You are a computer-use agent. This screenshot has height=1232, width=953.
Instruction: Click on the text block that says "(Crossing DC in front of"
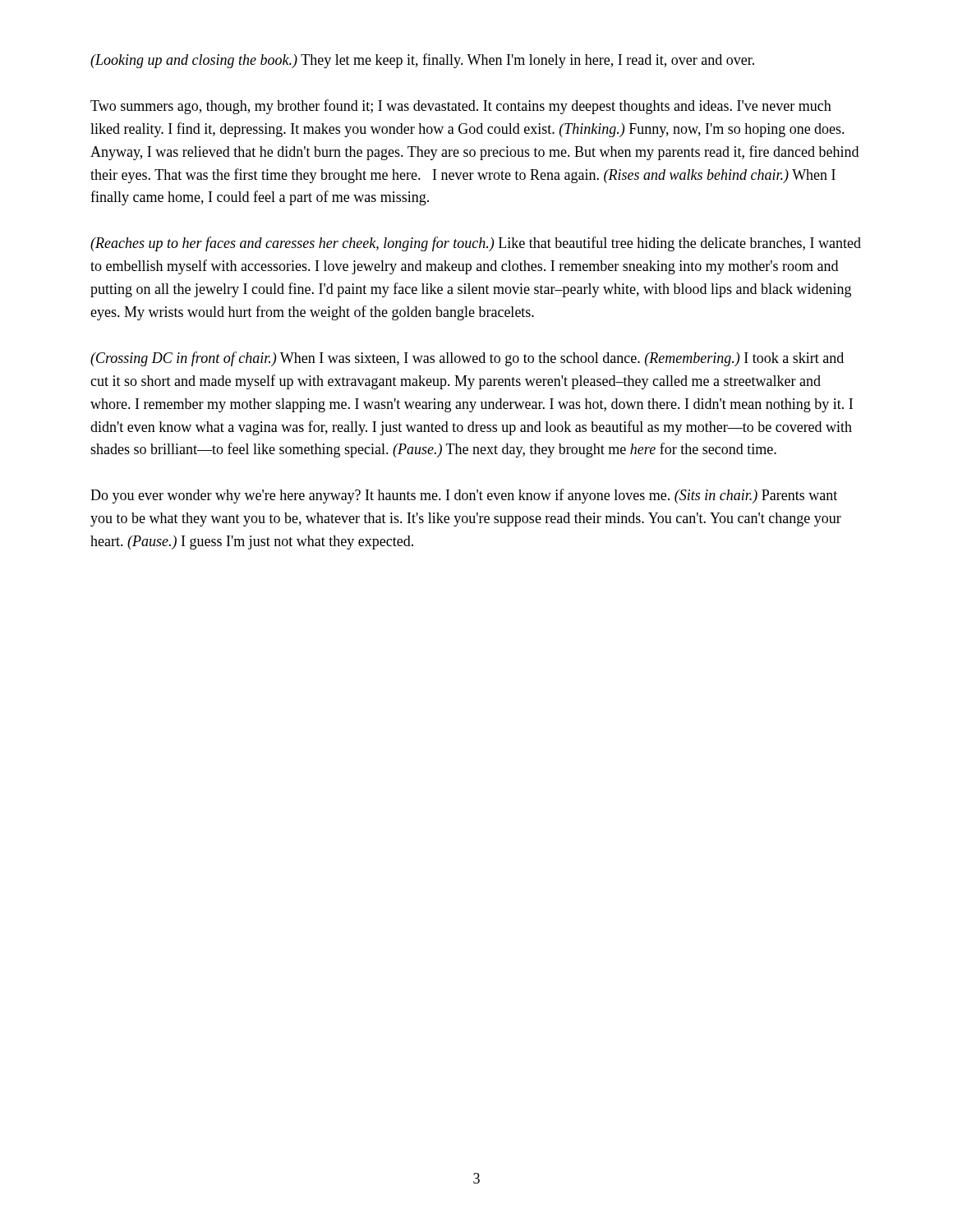472,404
